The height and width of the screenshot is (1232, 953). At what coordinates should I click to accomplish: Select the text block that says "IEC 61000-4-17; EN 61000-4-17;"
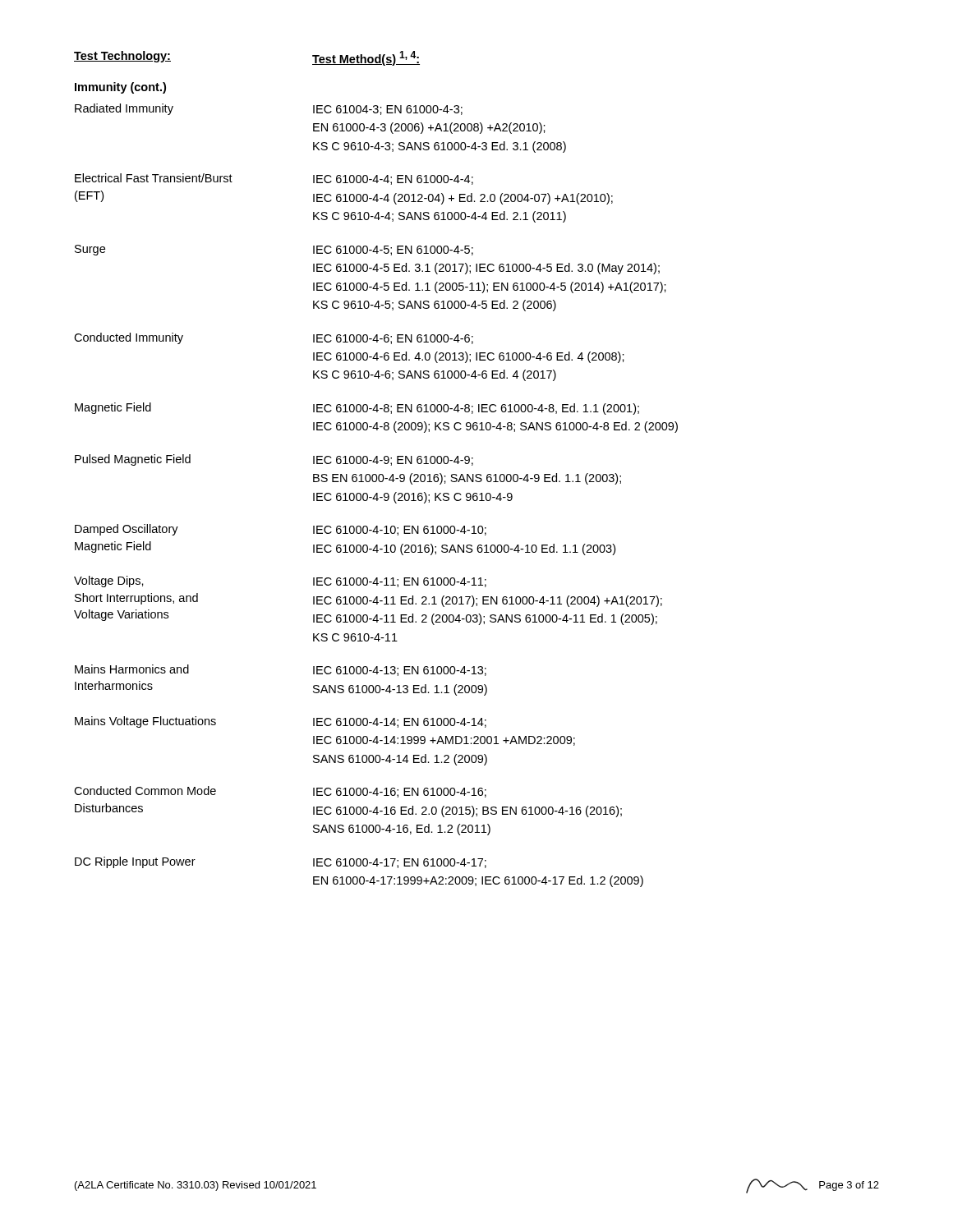click(478, 872)
